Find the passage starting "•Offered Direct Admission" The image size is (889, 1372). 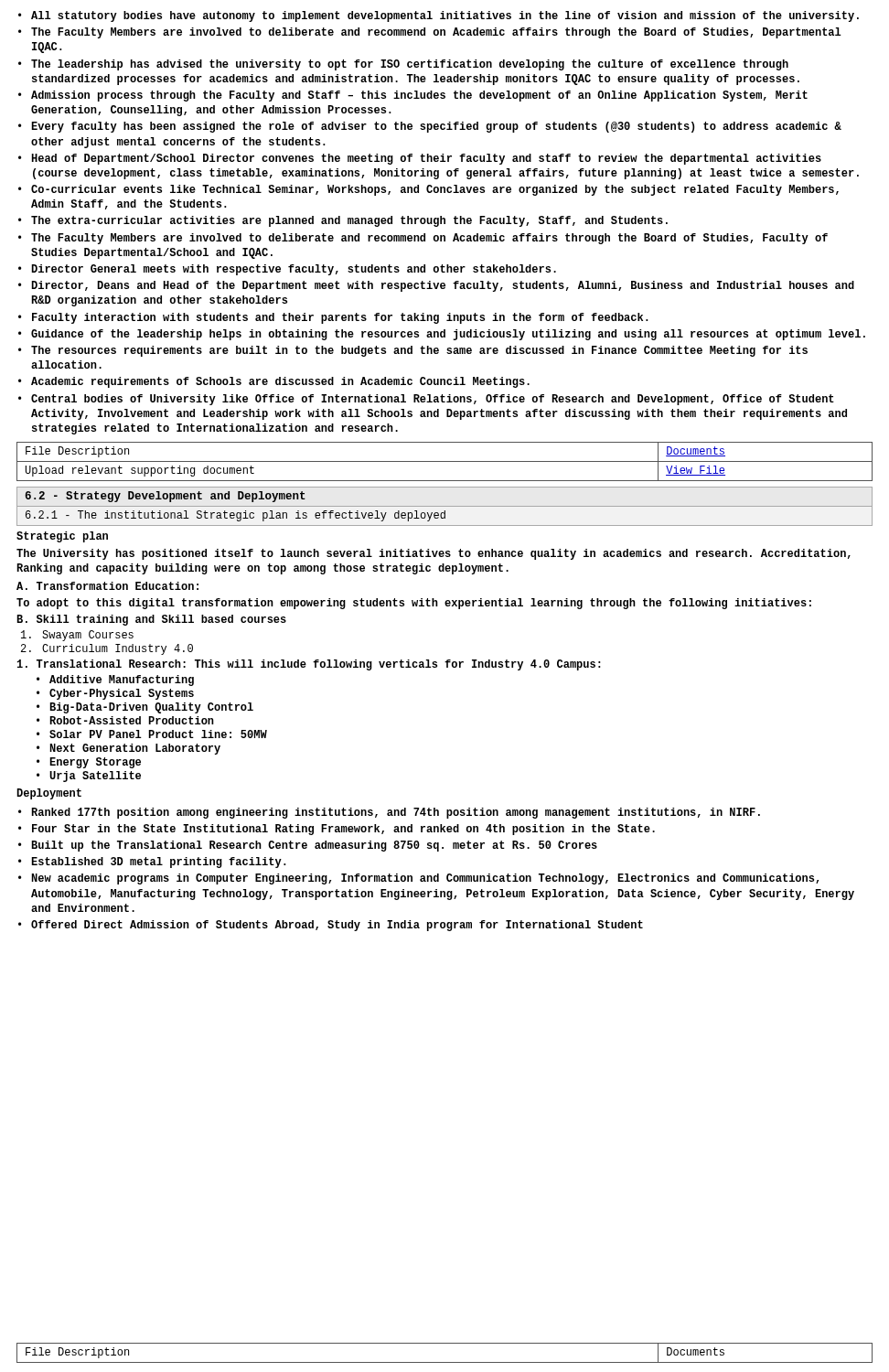444,926
